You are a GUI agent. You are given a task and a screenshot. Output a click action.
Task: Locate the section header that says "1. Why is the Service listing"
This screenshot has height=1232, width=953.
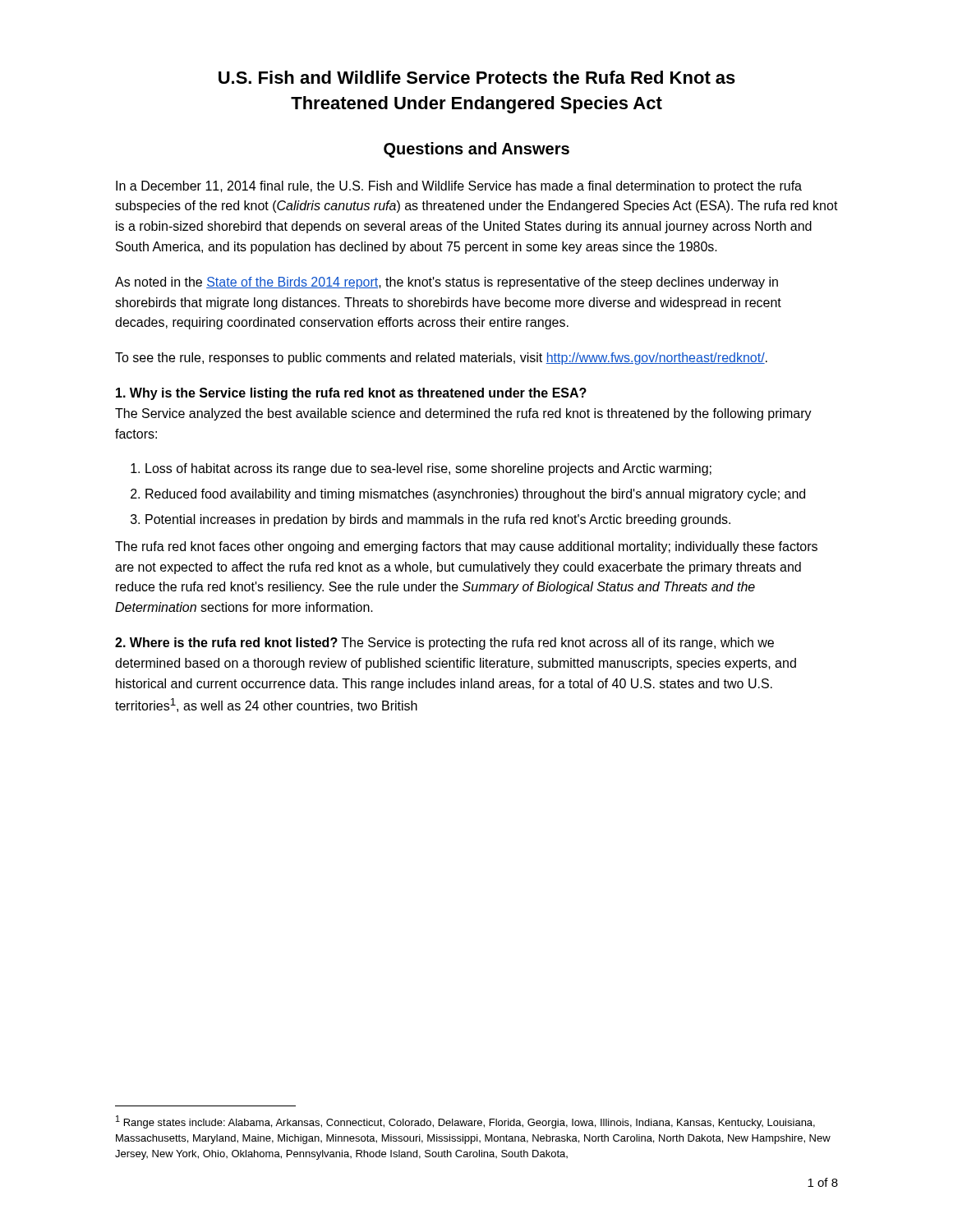463,413
